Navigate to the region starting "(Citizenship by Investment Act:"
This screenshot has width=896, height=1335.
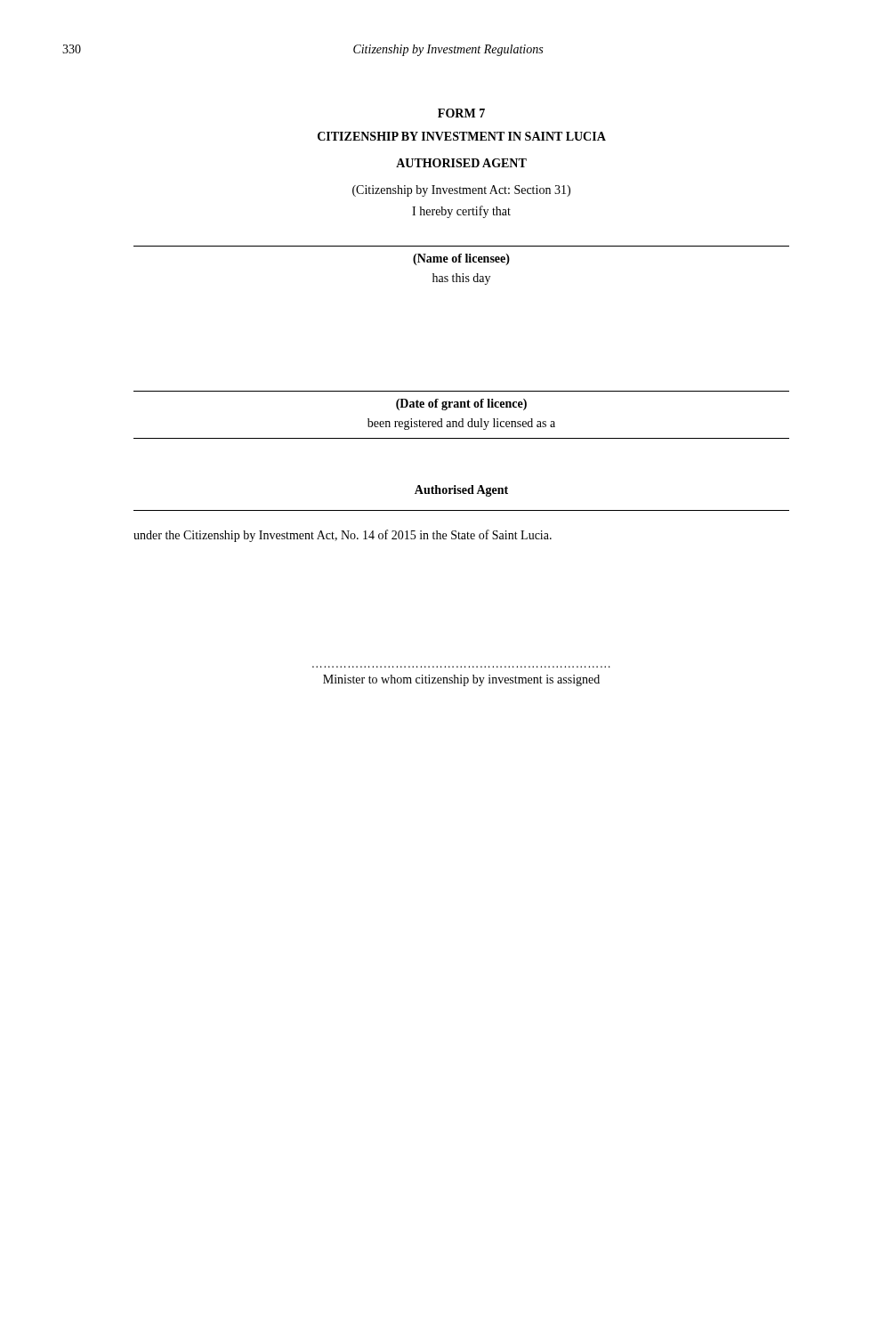tap(461, 190)
